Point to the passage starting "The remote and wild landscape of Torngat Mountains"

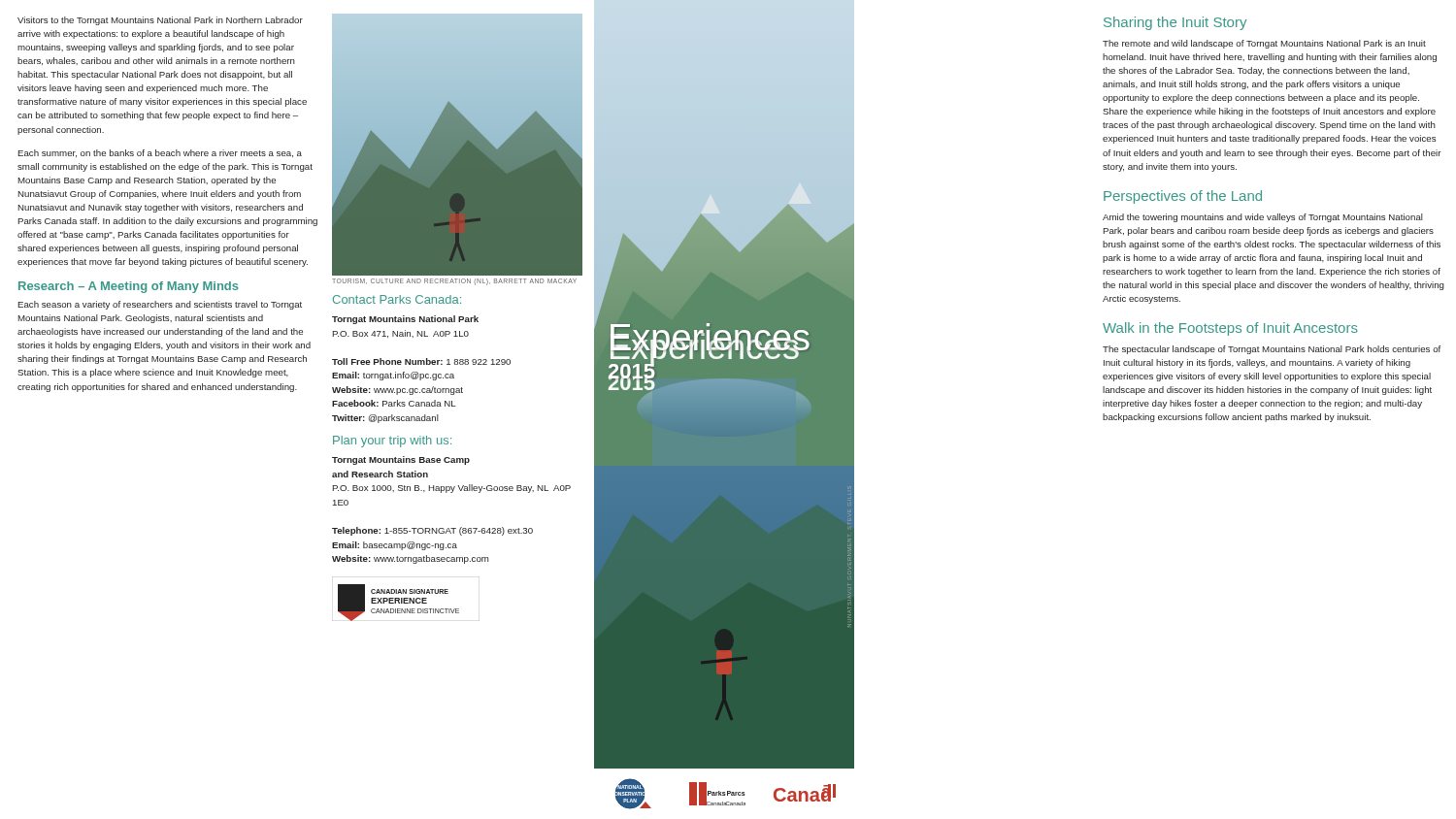[1272, 105]
